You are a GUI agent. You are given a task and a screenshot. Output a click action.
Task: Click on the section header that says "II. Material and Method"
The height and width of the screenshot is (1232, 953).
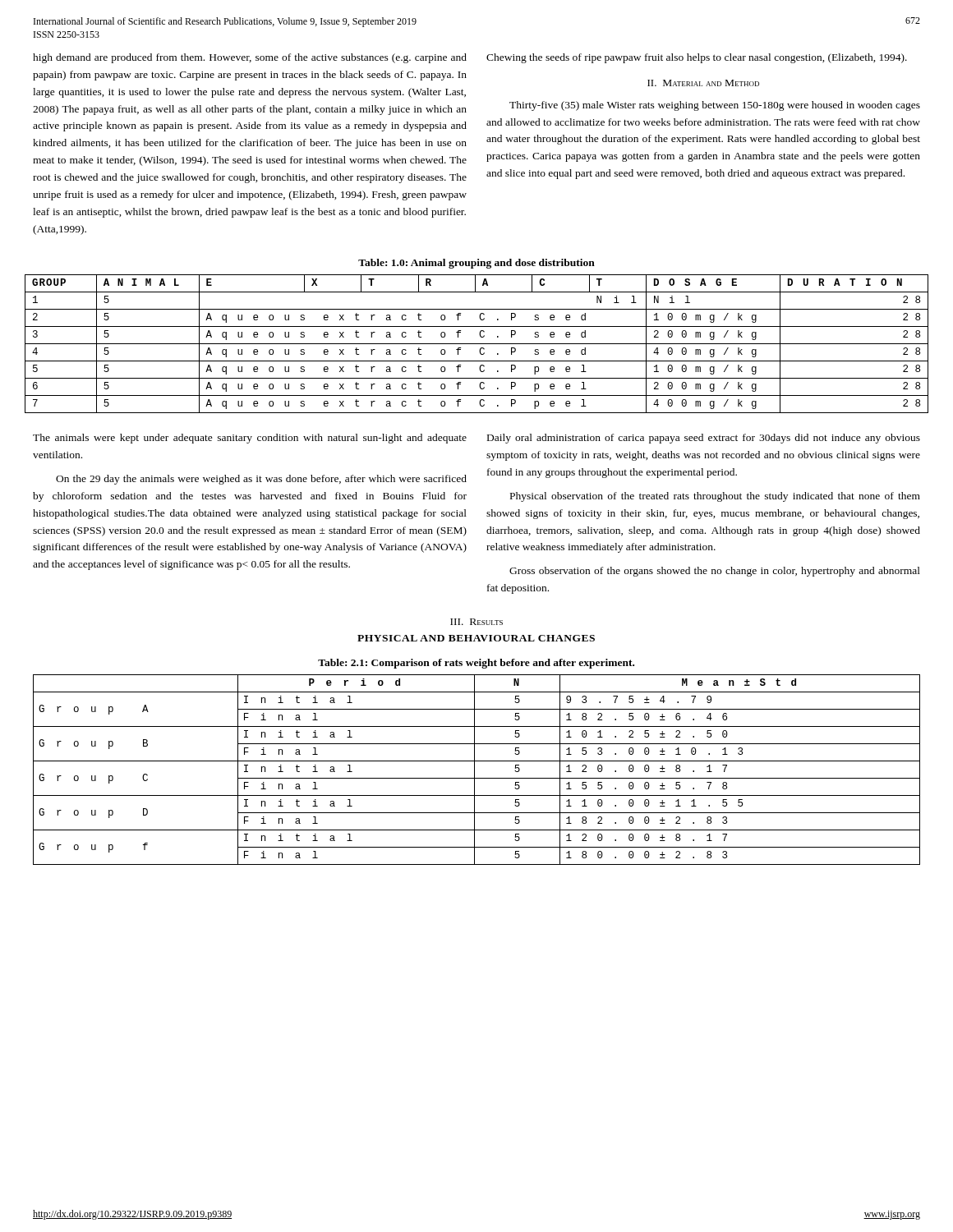(703, 82)
